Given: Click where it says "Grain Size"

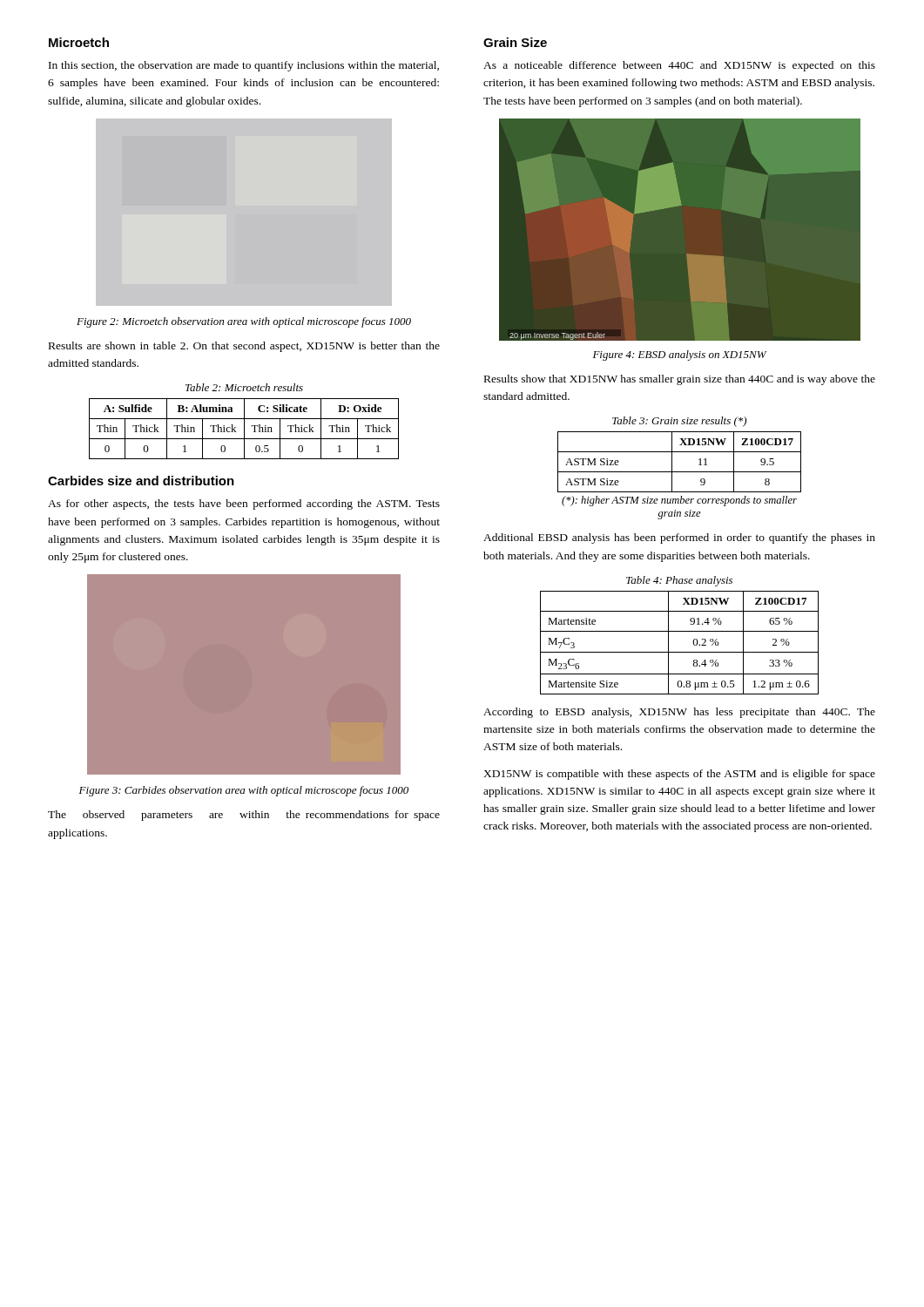Looking at the screenshot, I should [515, 42].
